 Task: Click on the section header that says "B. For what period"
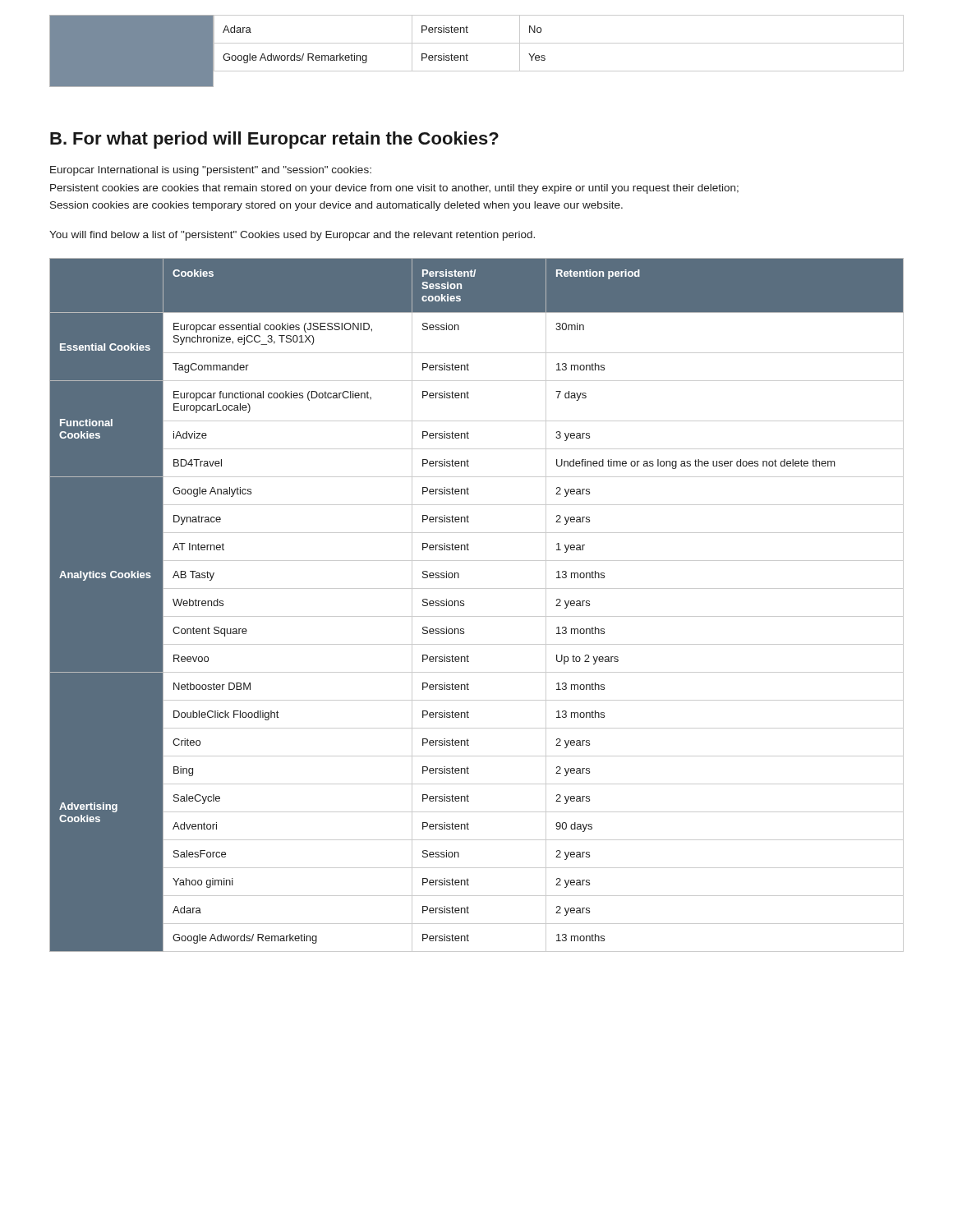476,139
